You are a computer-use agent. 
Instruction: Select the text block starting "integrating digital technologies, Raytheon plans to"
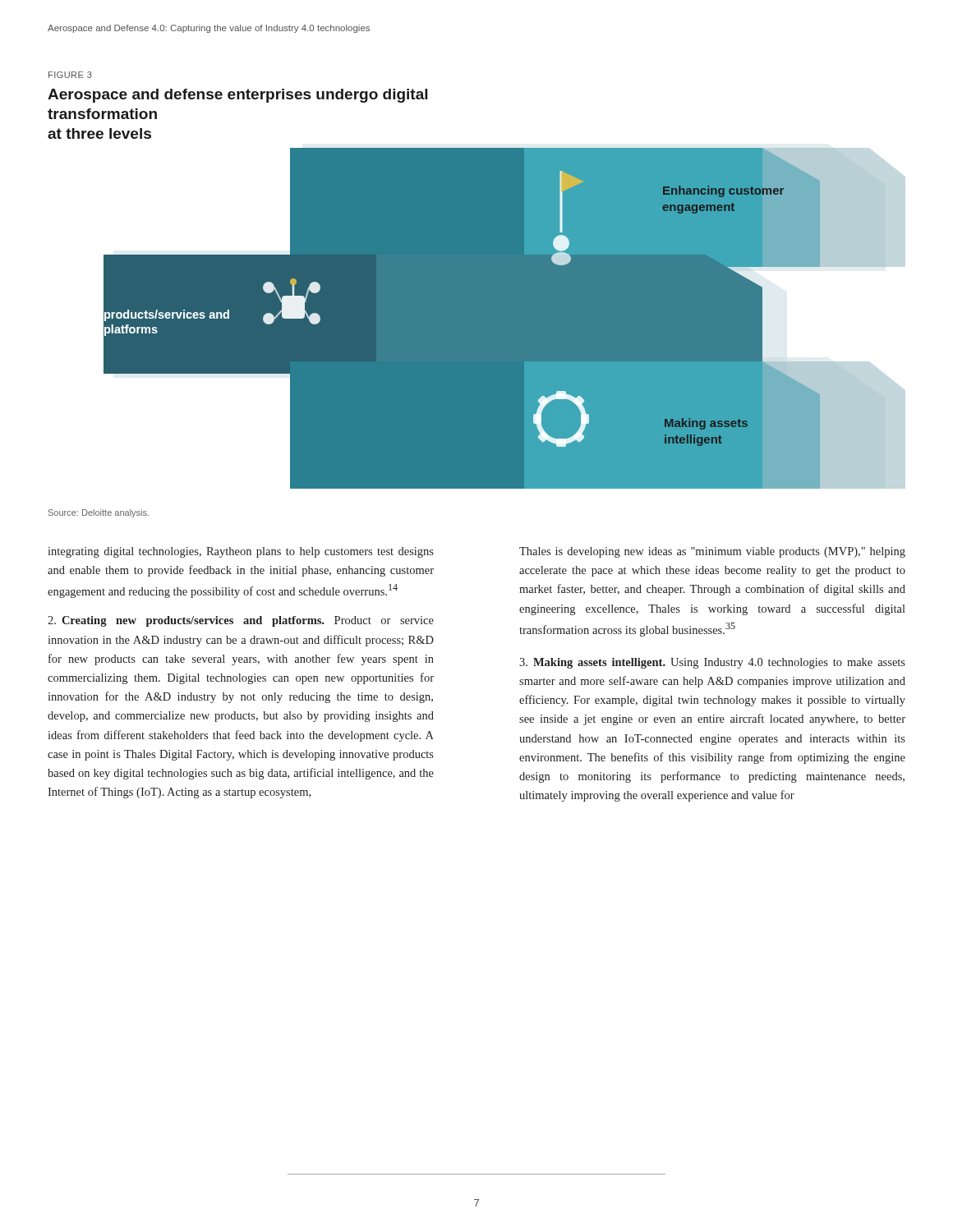point(241,571)
